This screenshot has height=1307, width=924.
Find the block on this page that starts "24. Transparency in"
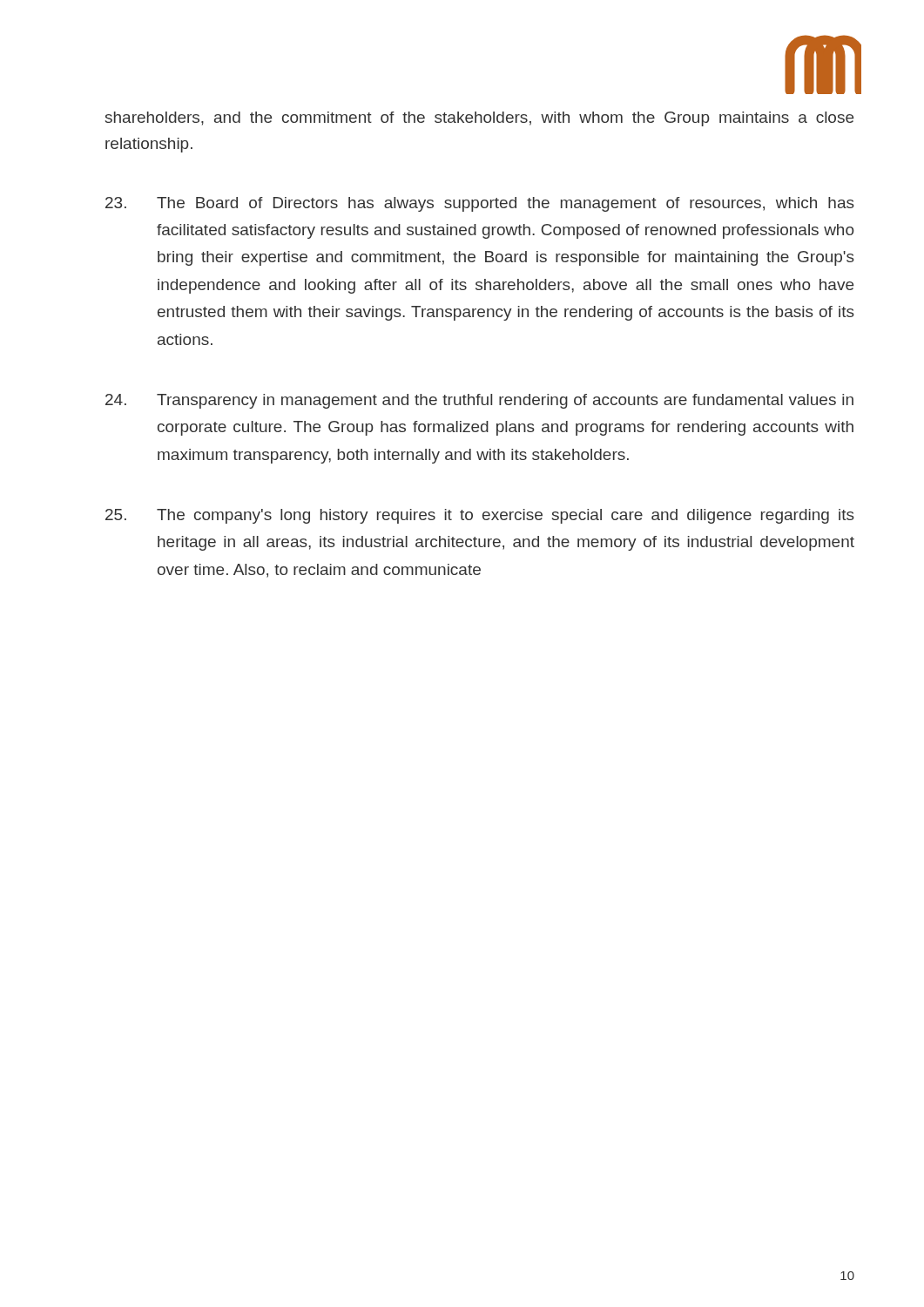[479, 427]
